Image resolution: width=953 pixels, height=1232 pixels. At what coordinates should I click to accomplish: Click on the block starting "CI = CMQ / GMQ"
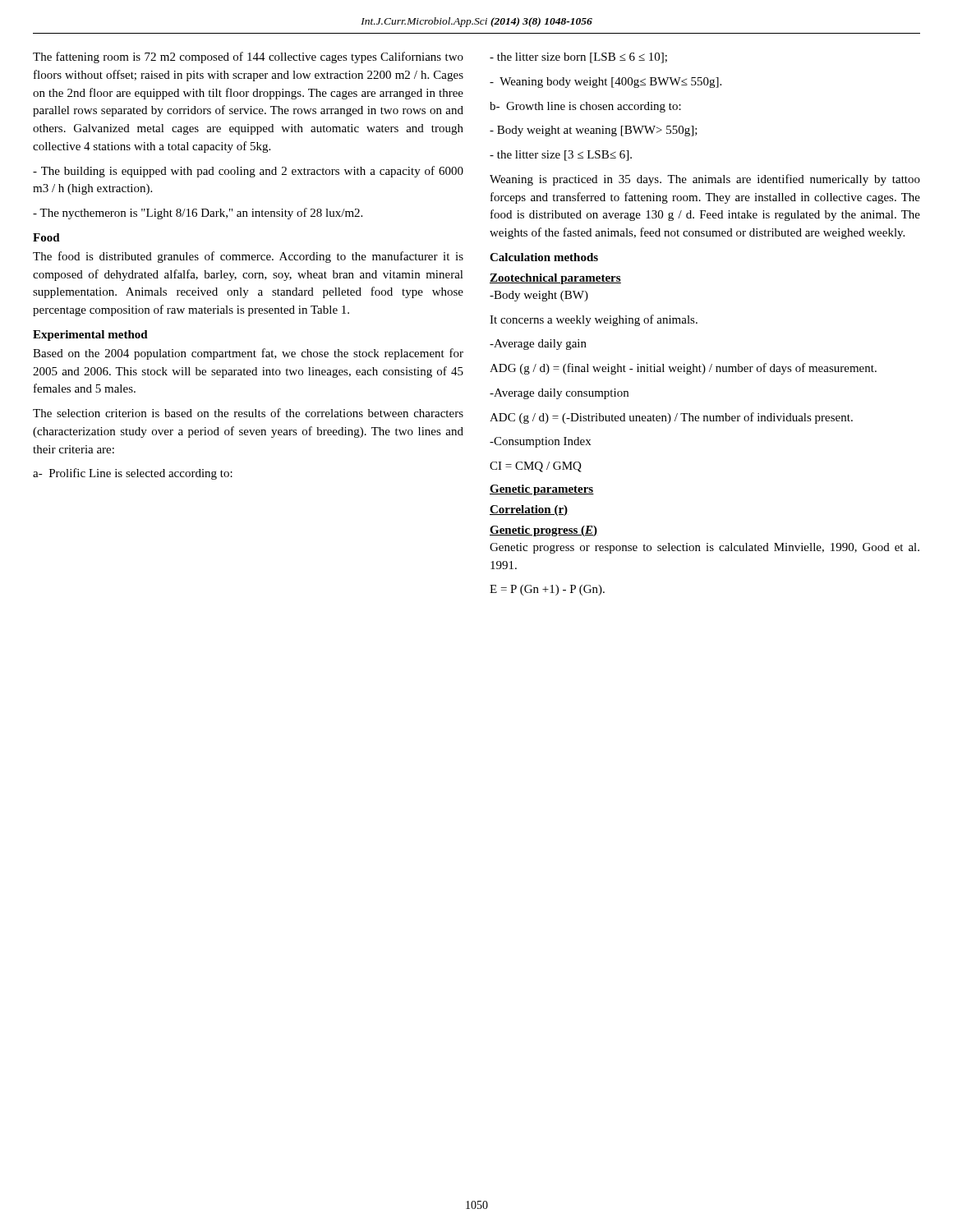(536, 467)
